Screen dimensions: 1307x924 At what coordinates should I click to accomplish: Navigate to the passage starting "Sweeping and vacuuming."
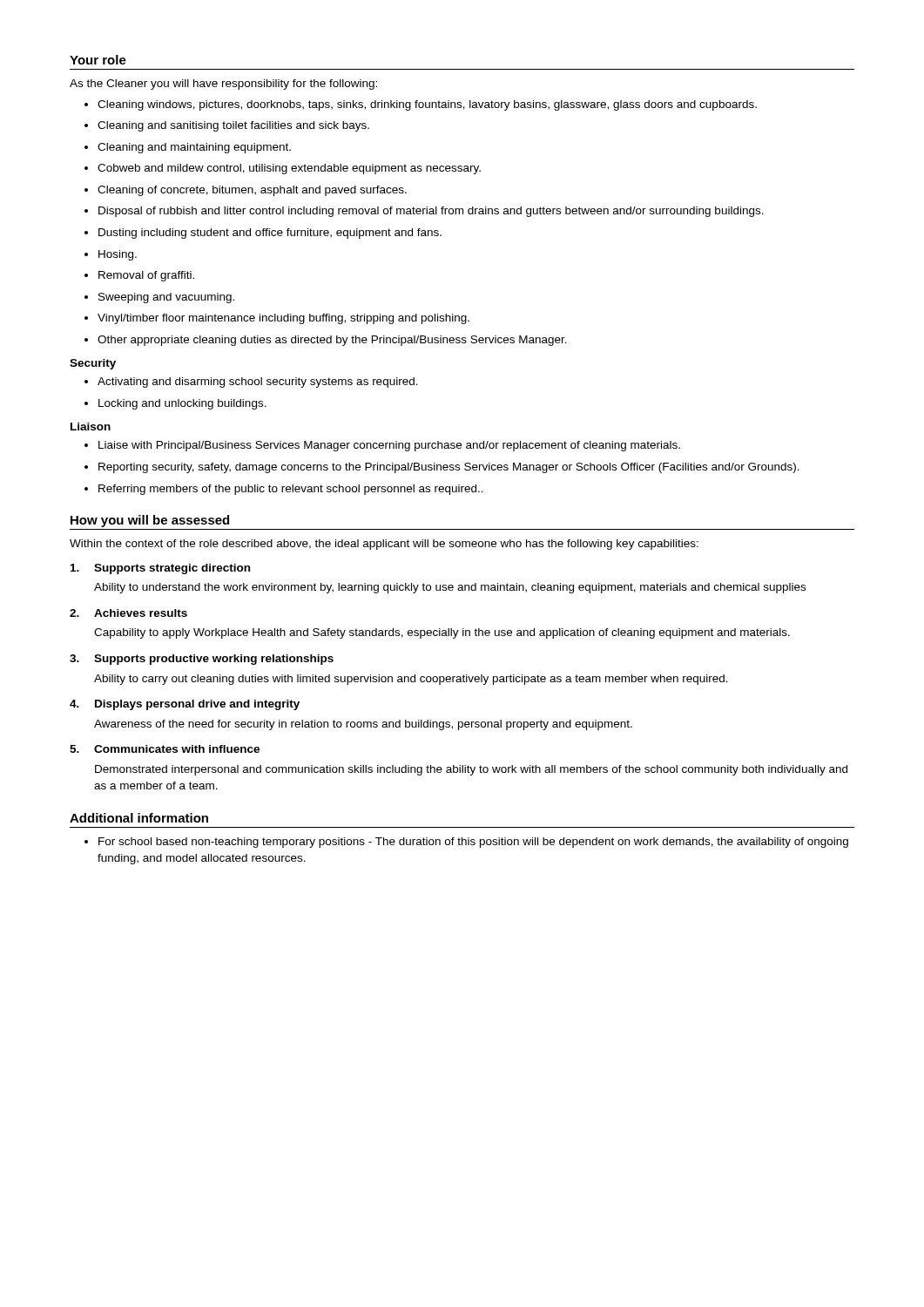[x=167, y=296]
